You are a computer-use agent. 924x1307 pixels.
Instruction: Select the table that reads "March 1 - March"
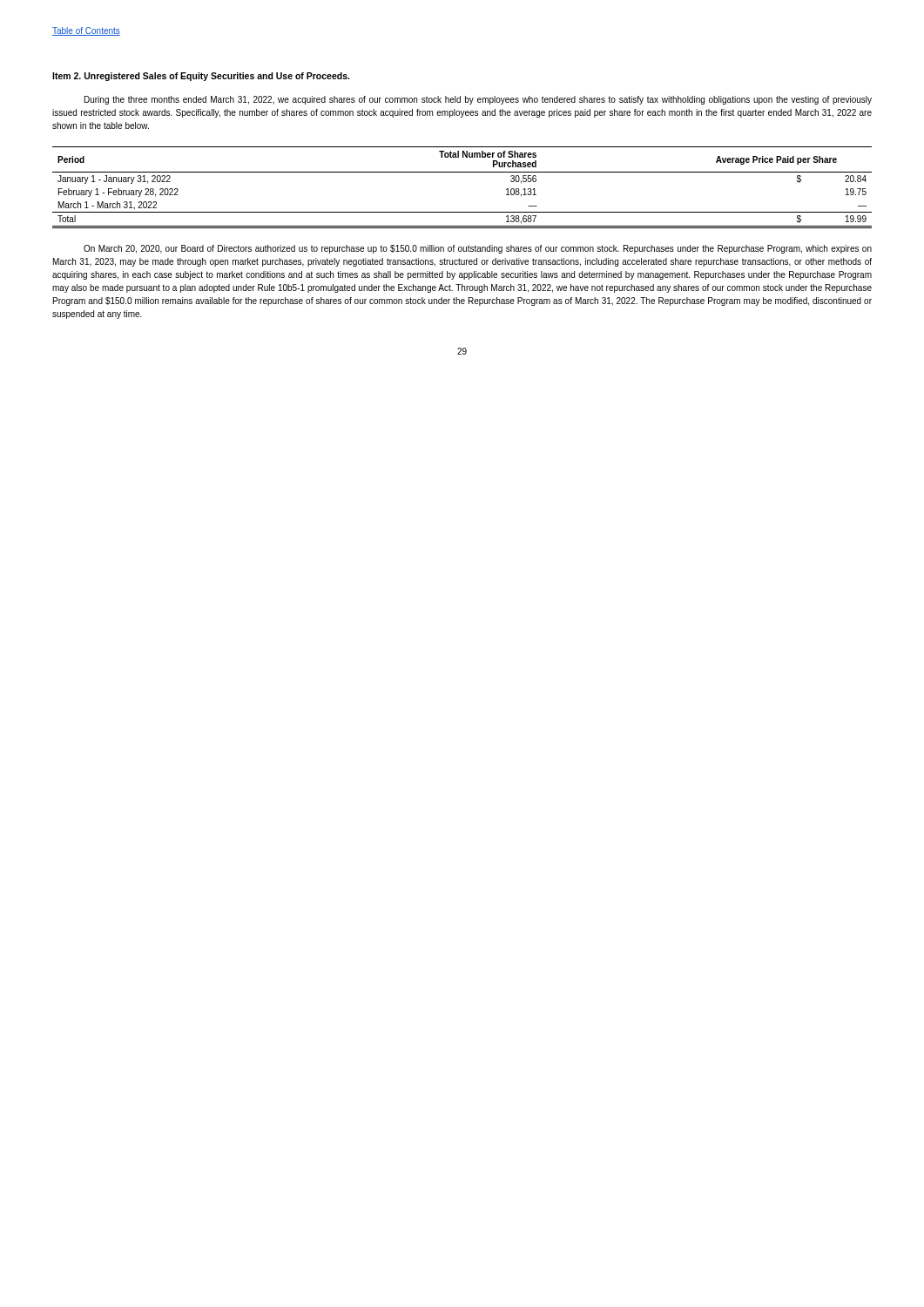pos(462,187)
